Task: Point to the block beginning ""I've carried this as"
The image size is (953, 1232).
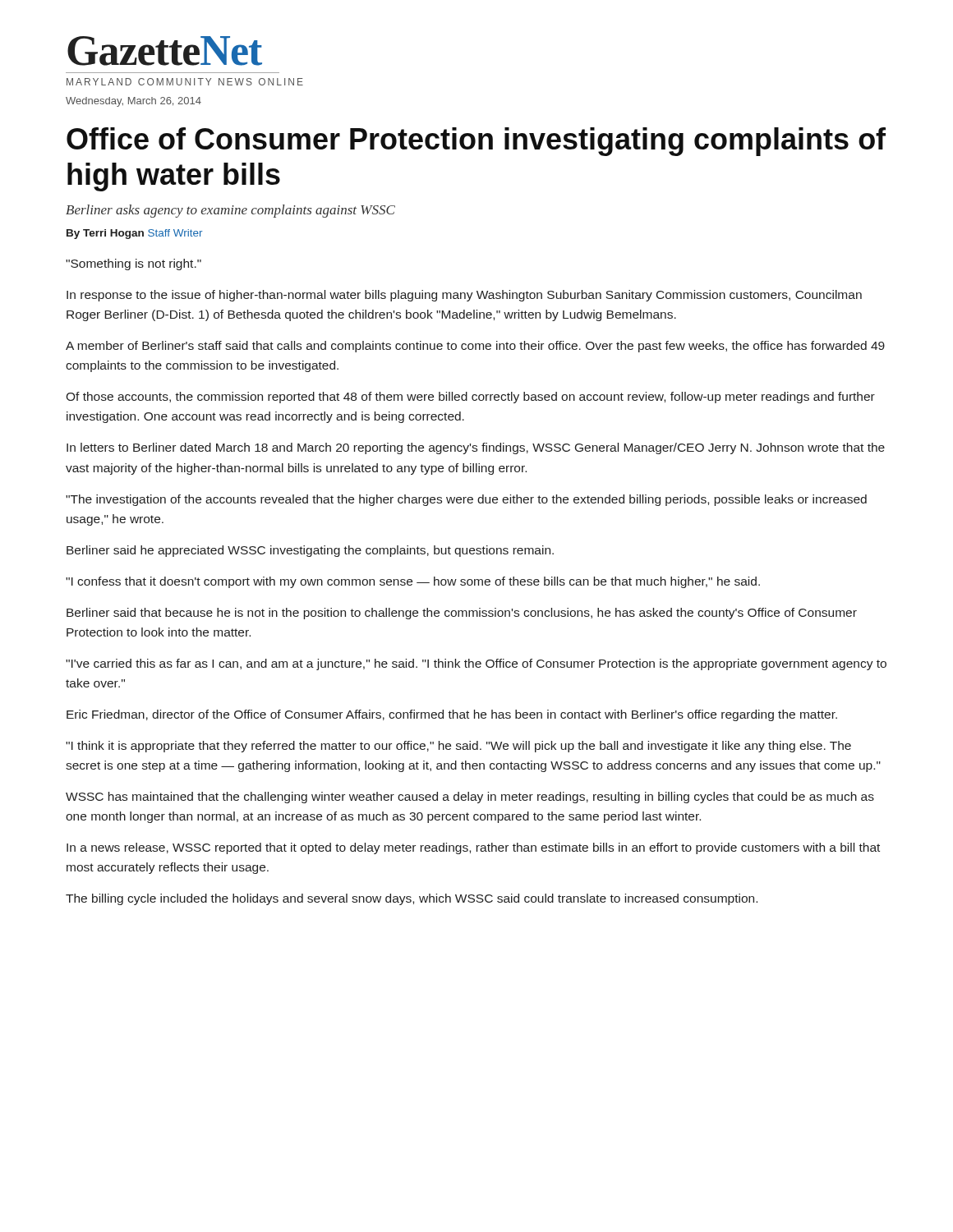Action: 476,673
